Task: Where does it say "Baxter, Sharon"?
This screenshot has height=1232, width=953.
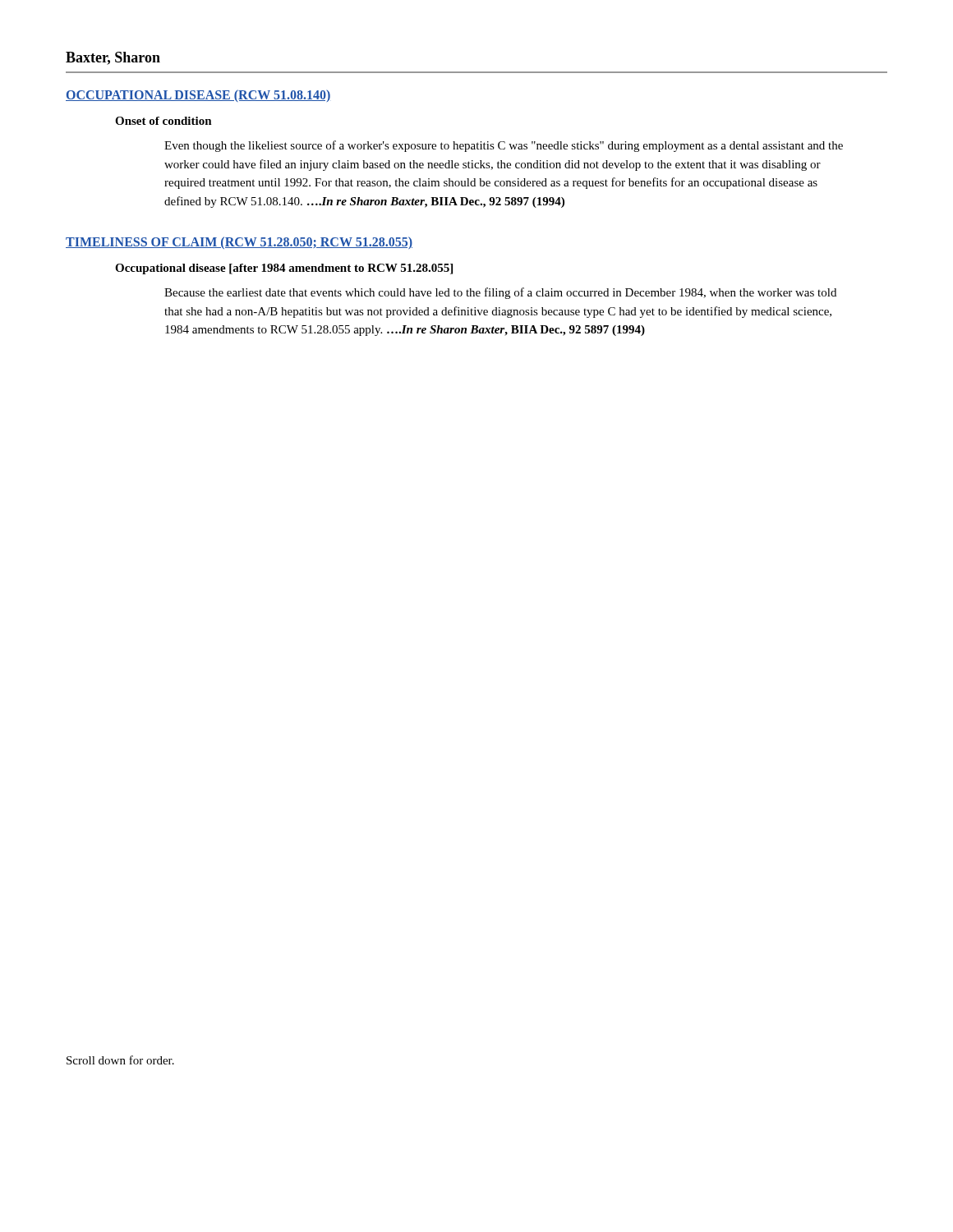Action: click(476, 61)
